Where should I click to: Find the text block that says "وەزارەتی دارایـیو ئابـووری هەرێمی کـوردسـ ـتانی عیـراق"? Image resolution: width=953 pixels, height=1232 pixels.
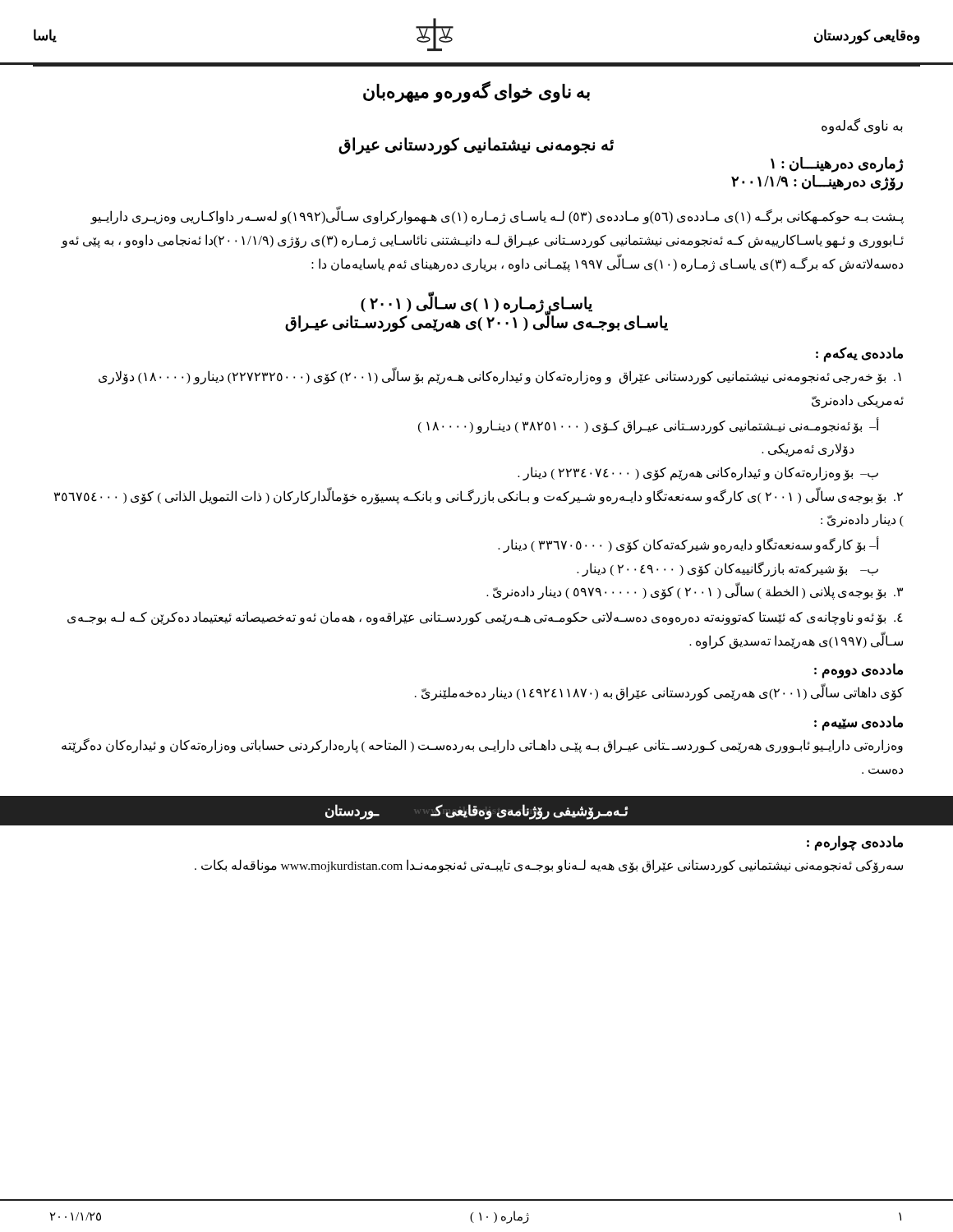482,757
